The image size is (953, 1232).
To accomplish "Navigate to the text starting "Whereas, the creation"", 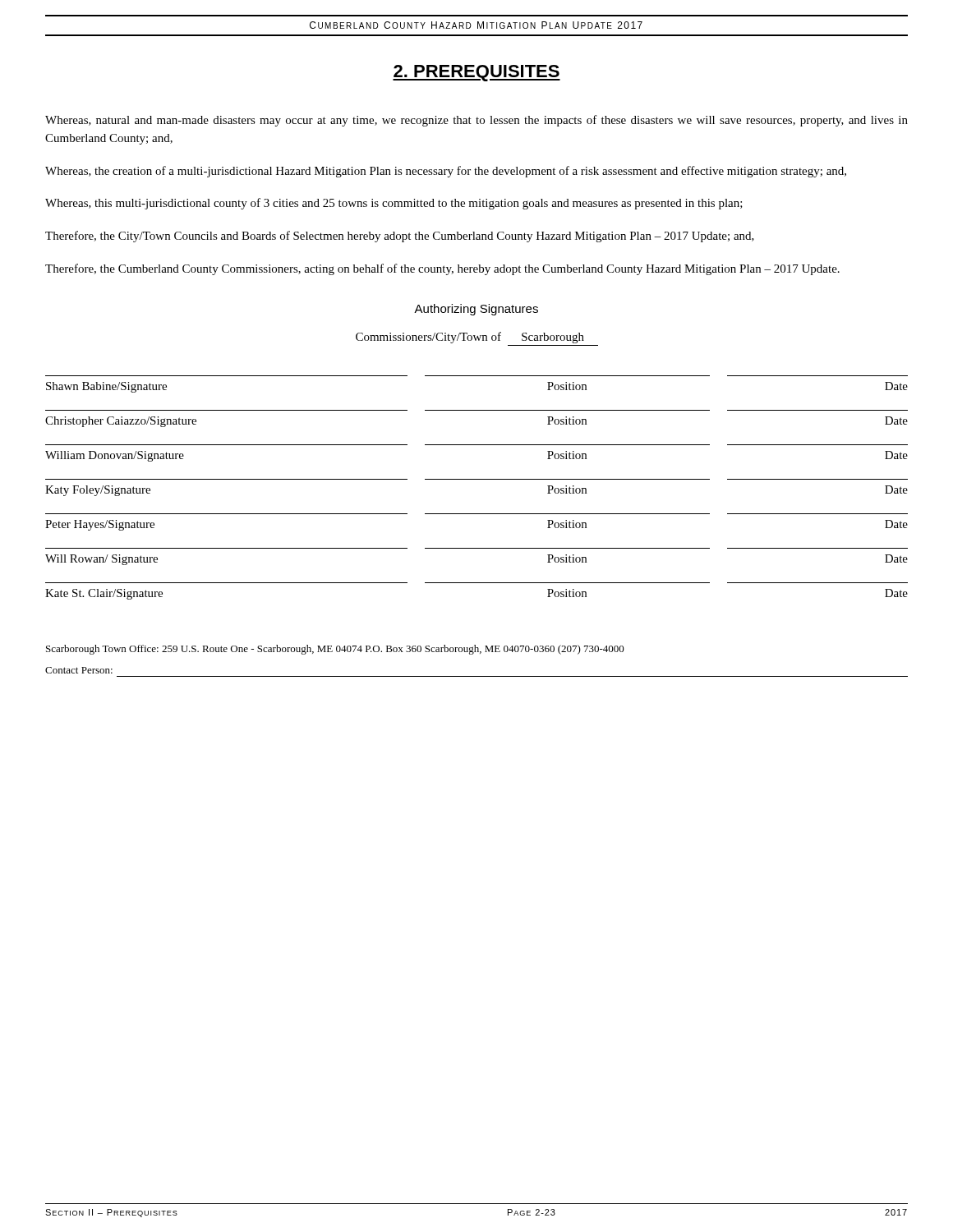I will 446,170.
